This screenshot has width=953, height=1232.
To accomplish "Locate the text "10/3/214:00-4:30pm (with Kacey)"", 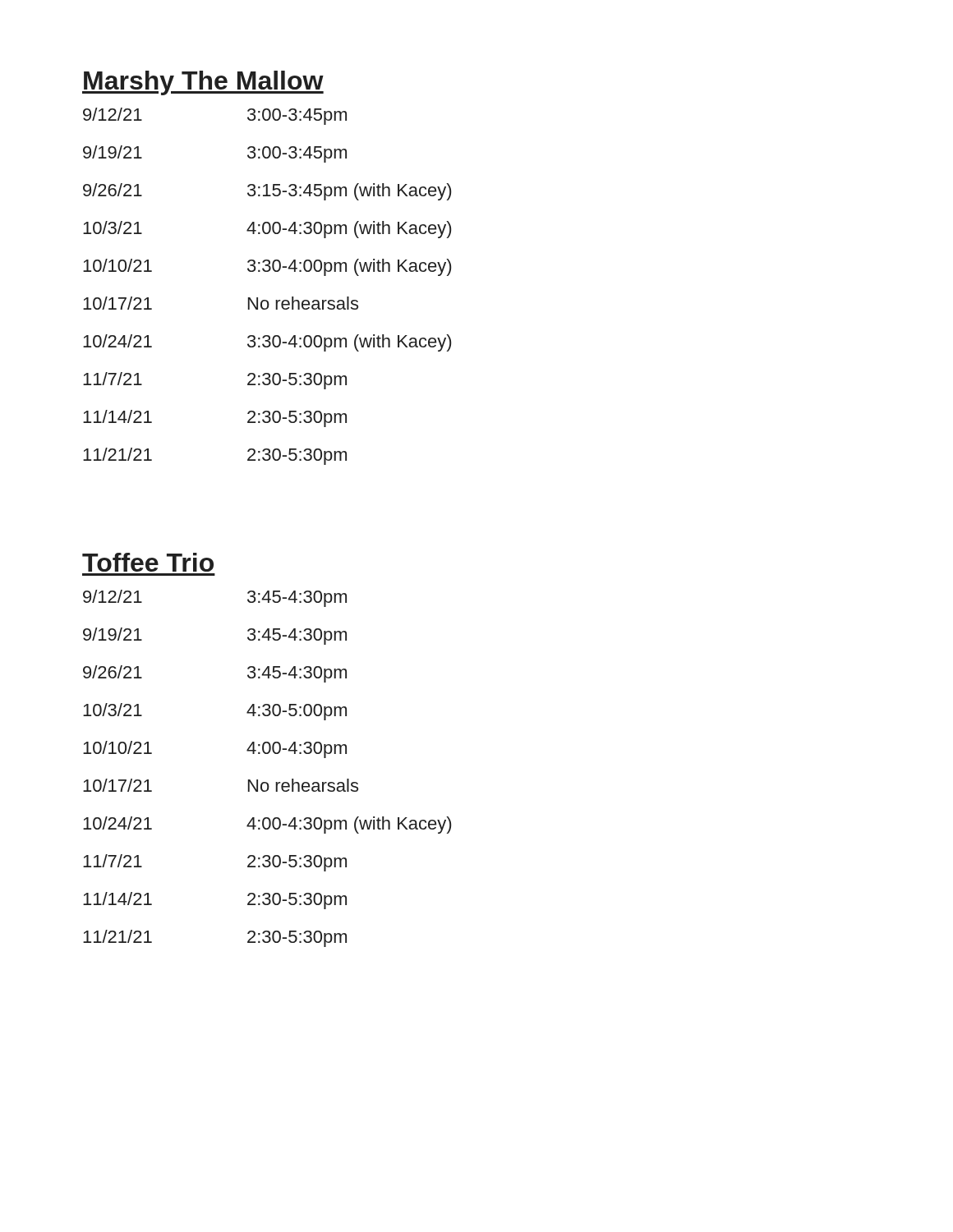I will (x=267, y=230).
